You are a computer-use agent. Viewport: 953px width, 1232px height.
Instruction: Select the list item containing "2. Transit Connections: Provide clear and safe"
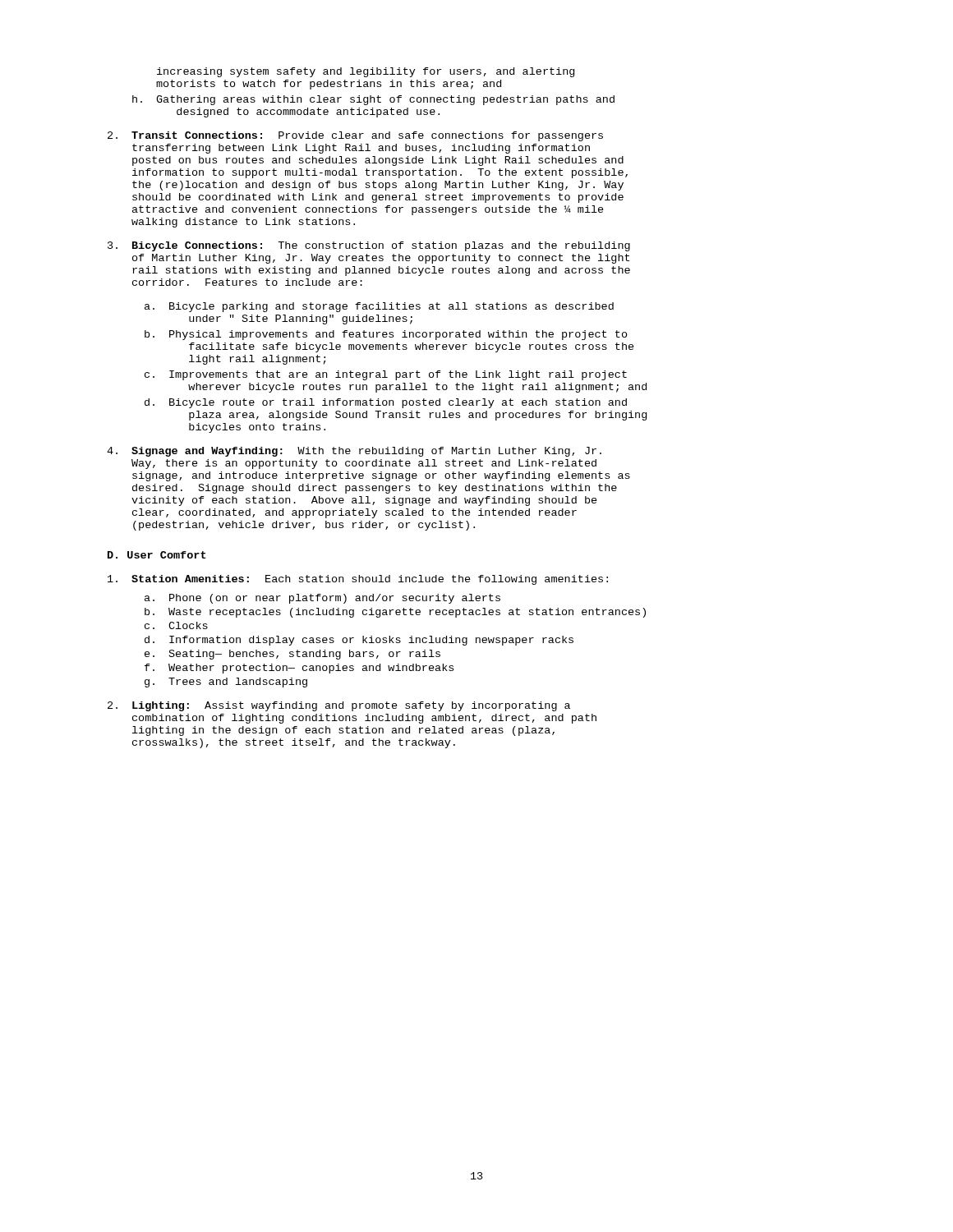point(476,179)
